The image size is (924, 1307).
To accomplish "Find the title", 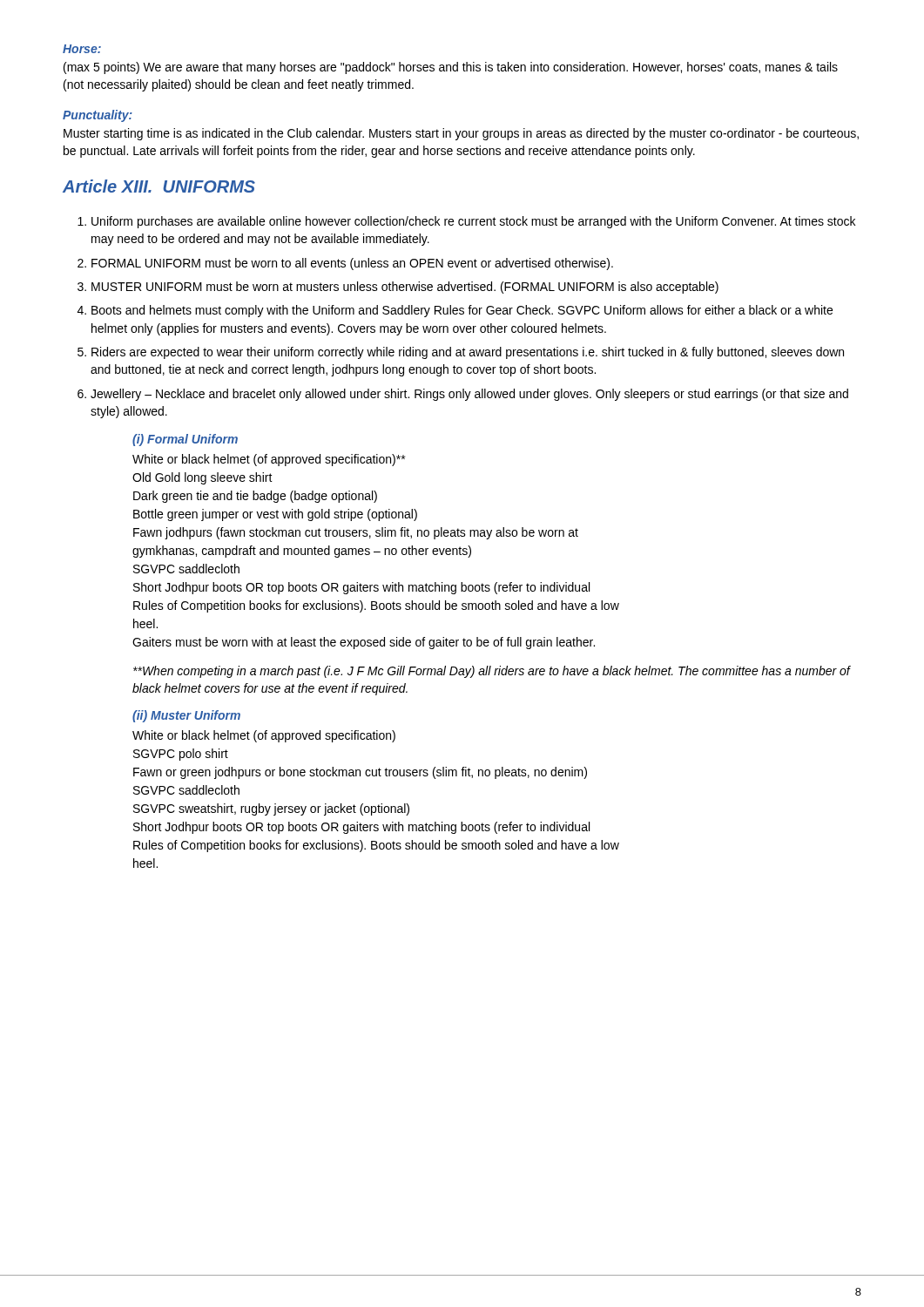I will tap(159, 187).
